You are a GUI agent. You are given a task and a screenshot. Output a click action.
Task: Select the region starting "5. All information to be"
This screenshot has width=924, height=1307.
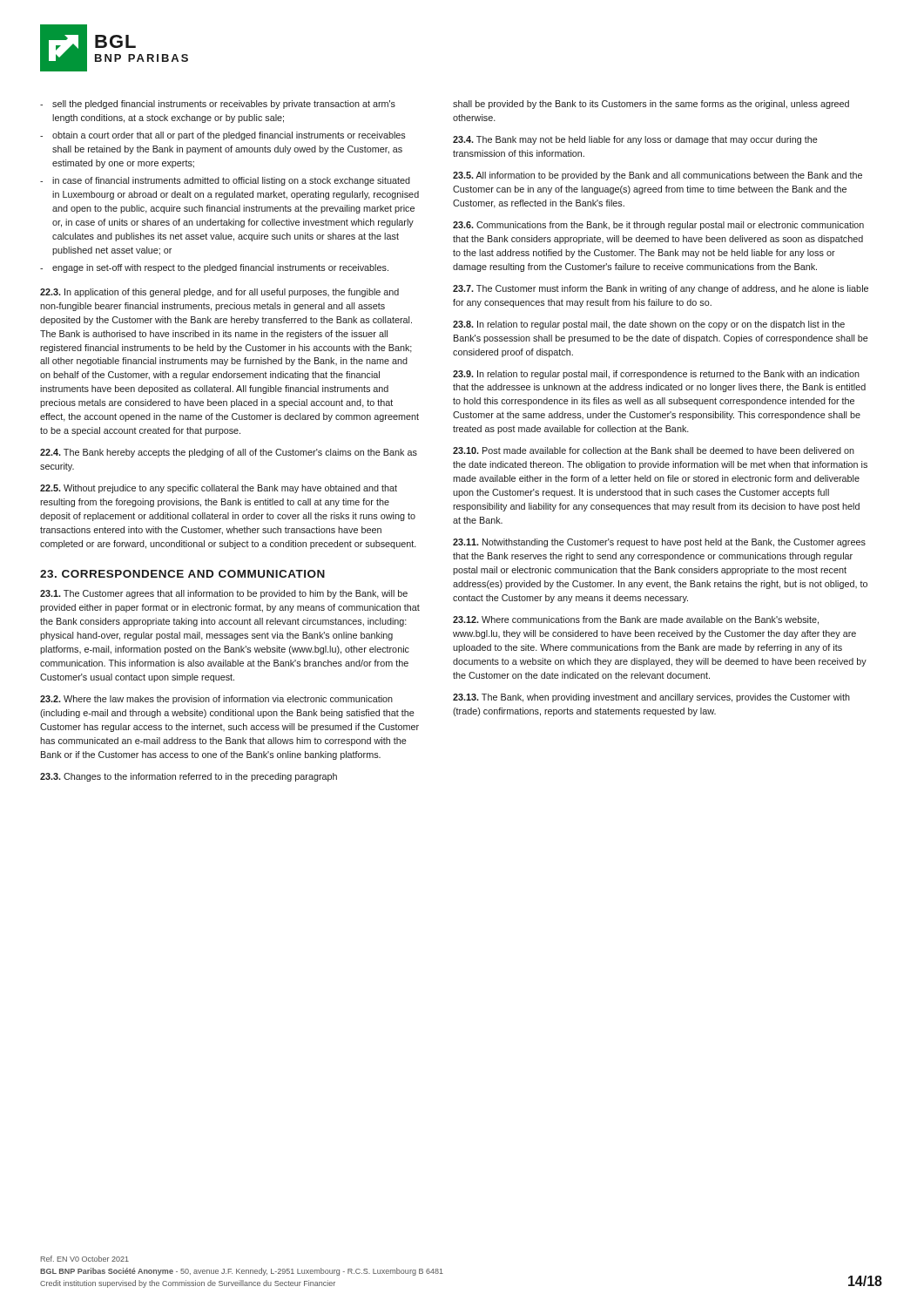(x=658, y=189)
